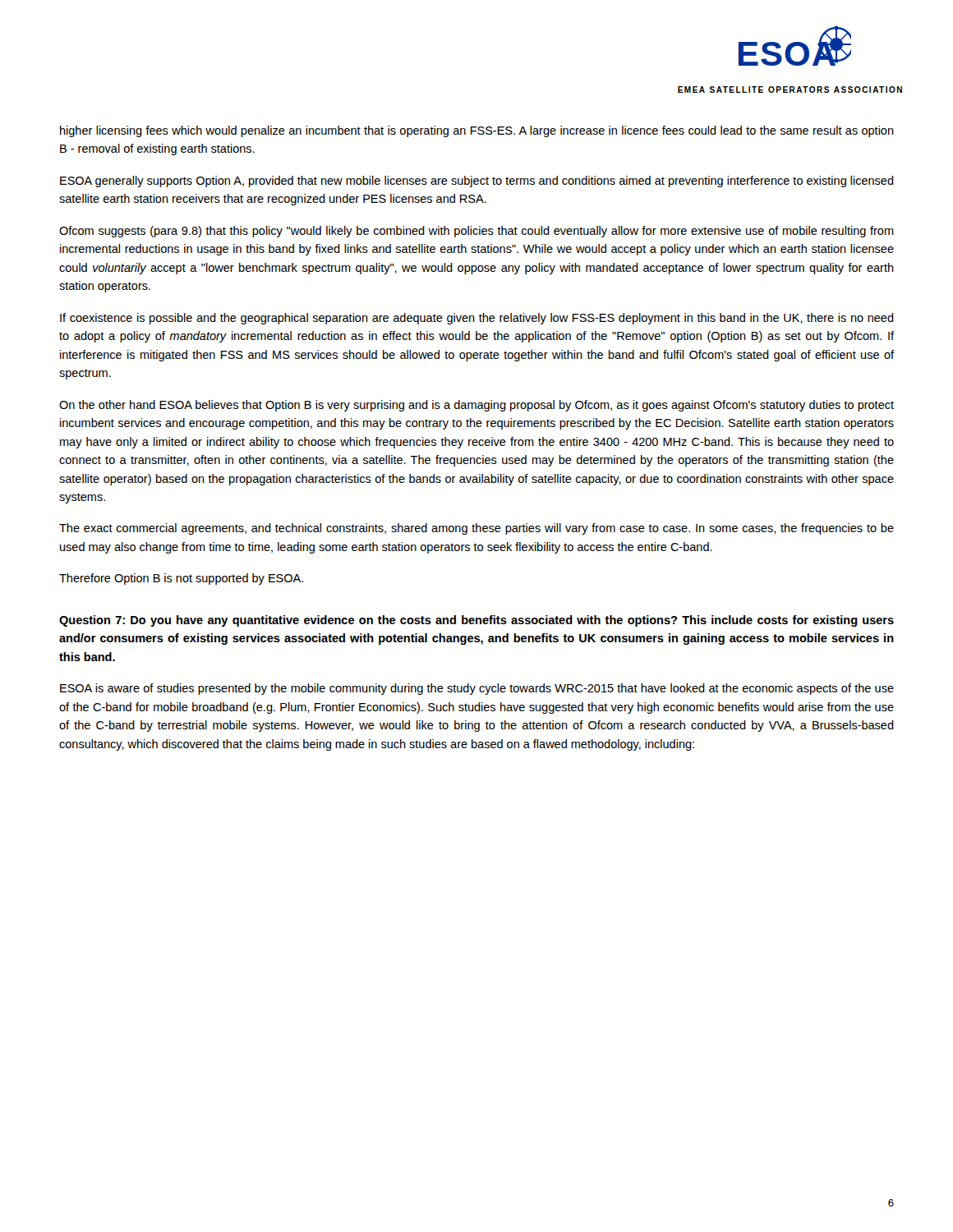Point to the block beginning "On the other hand ESOA"
This screenshot has width=953, height=1232.
(x=476, y=451)
